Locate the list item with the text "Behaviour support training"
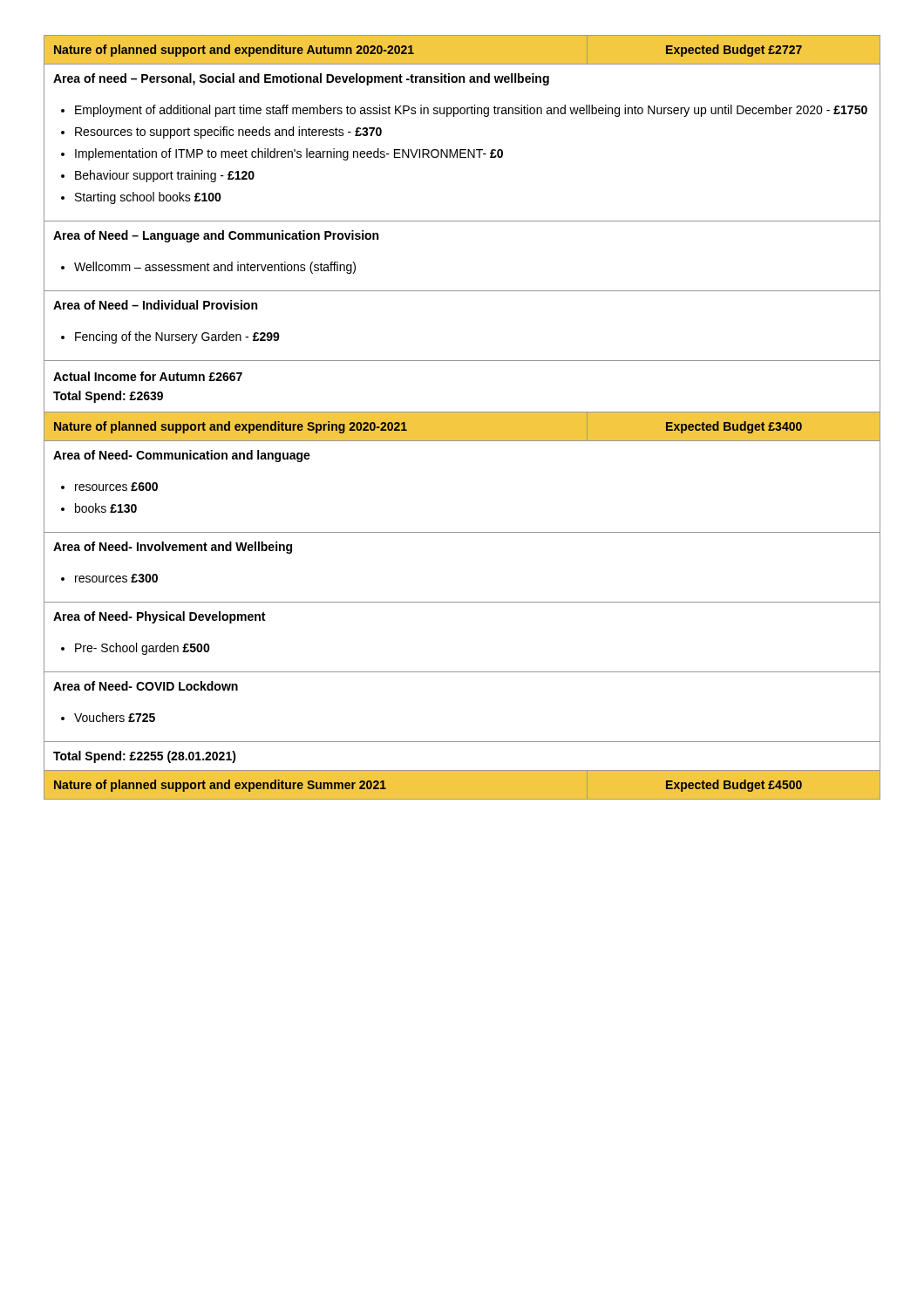 (164, 175)
